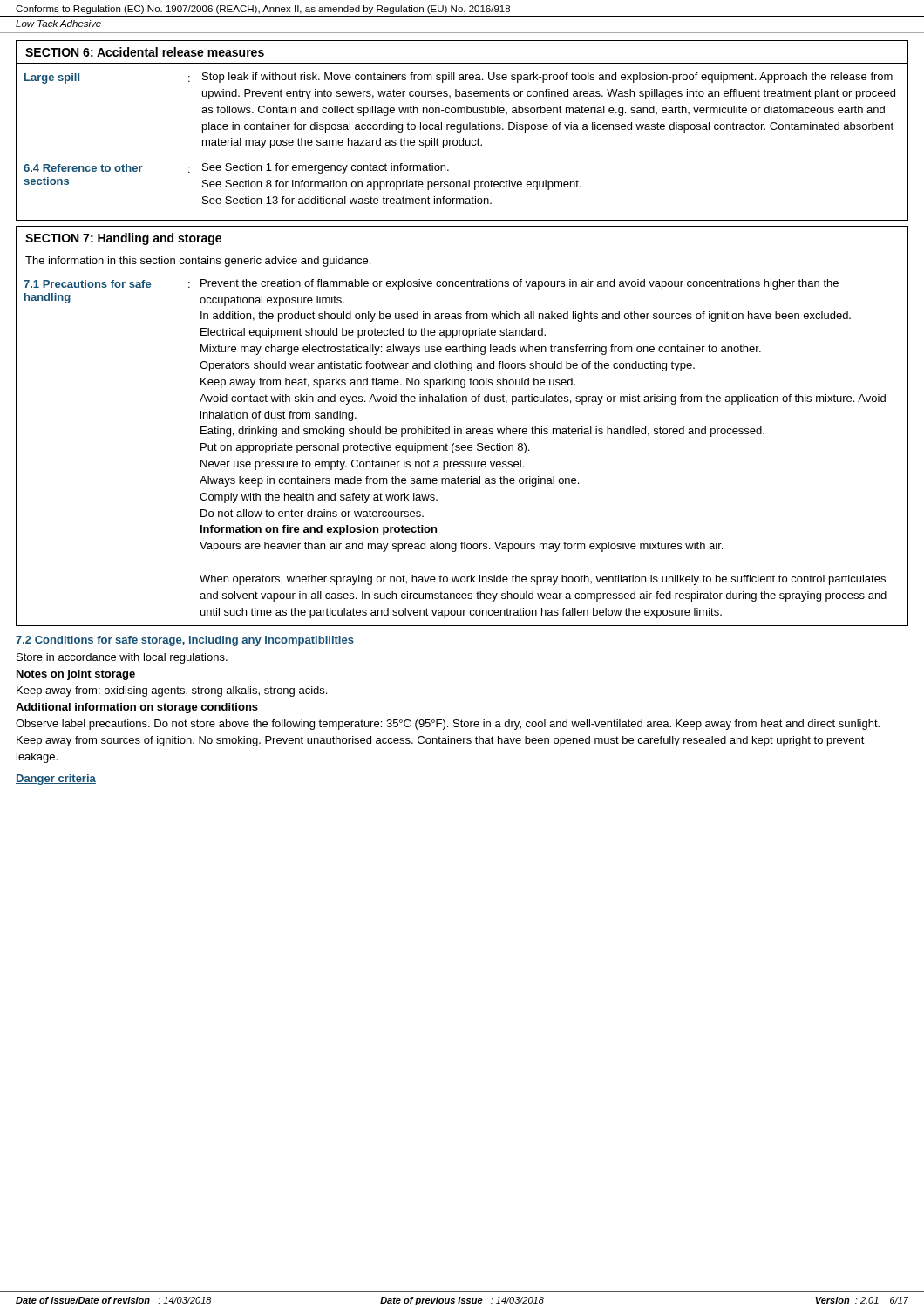Point to the block beginning "1 Precautions for"
Viewport: 924px width, 1308px height.
[x=462, y=448]
